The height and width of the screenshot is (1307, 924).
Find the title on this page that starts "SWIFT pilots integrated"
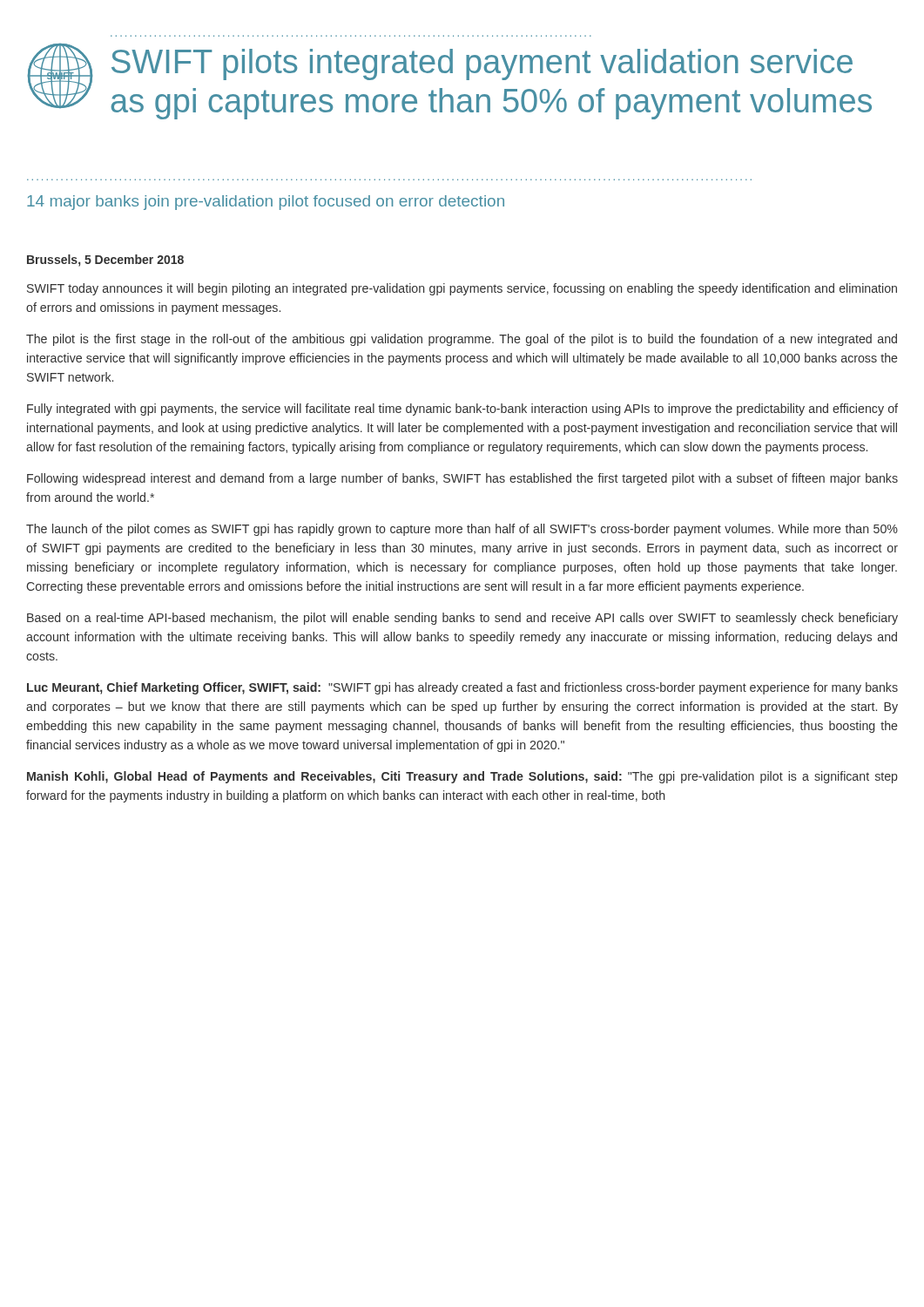click(504, 82)
